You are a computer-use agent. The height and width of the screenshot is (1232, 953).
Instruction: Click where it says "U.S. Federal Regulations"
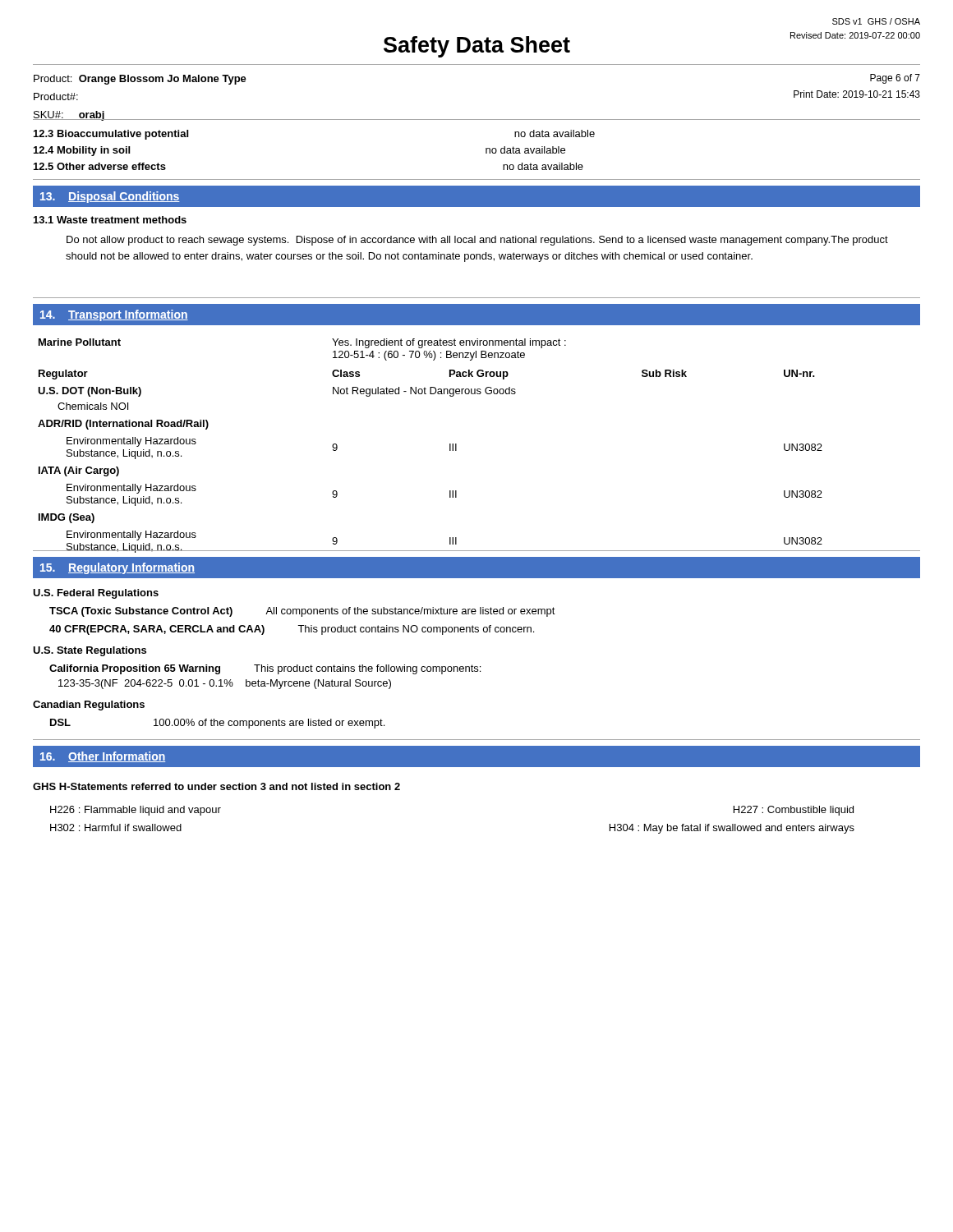coord(96,593)
